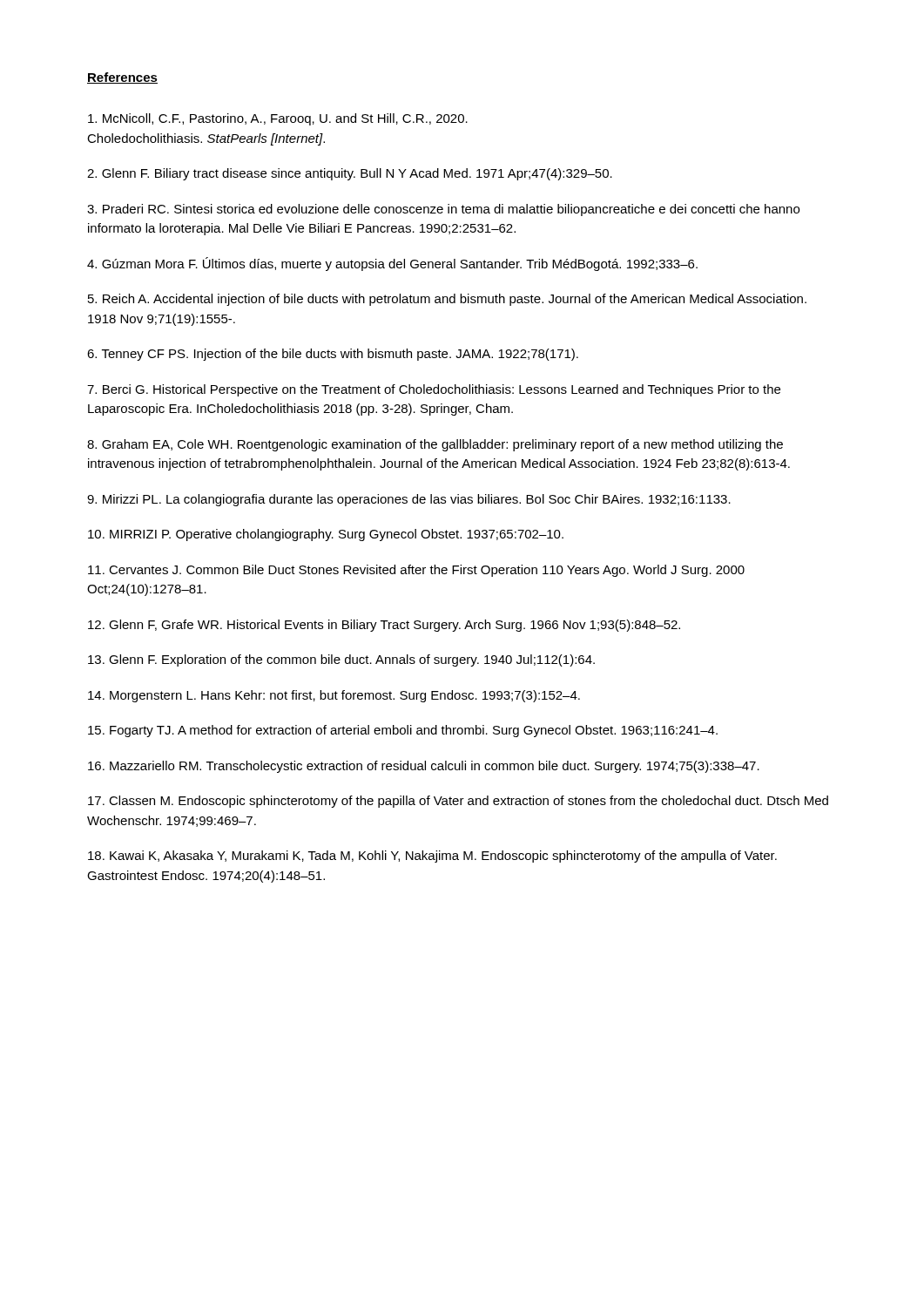Point to the block starting "6. Tenney CF PS."
The height and width of the screenshot is (1307, 924).
(333, 353)
